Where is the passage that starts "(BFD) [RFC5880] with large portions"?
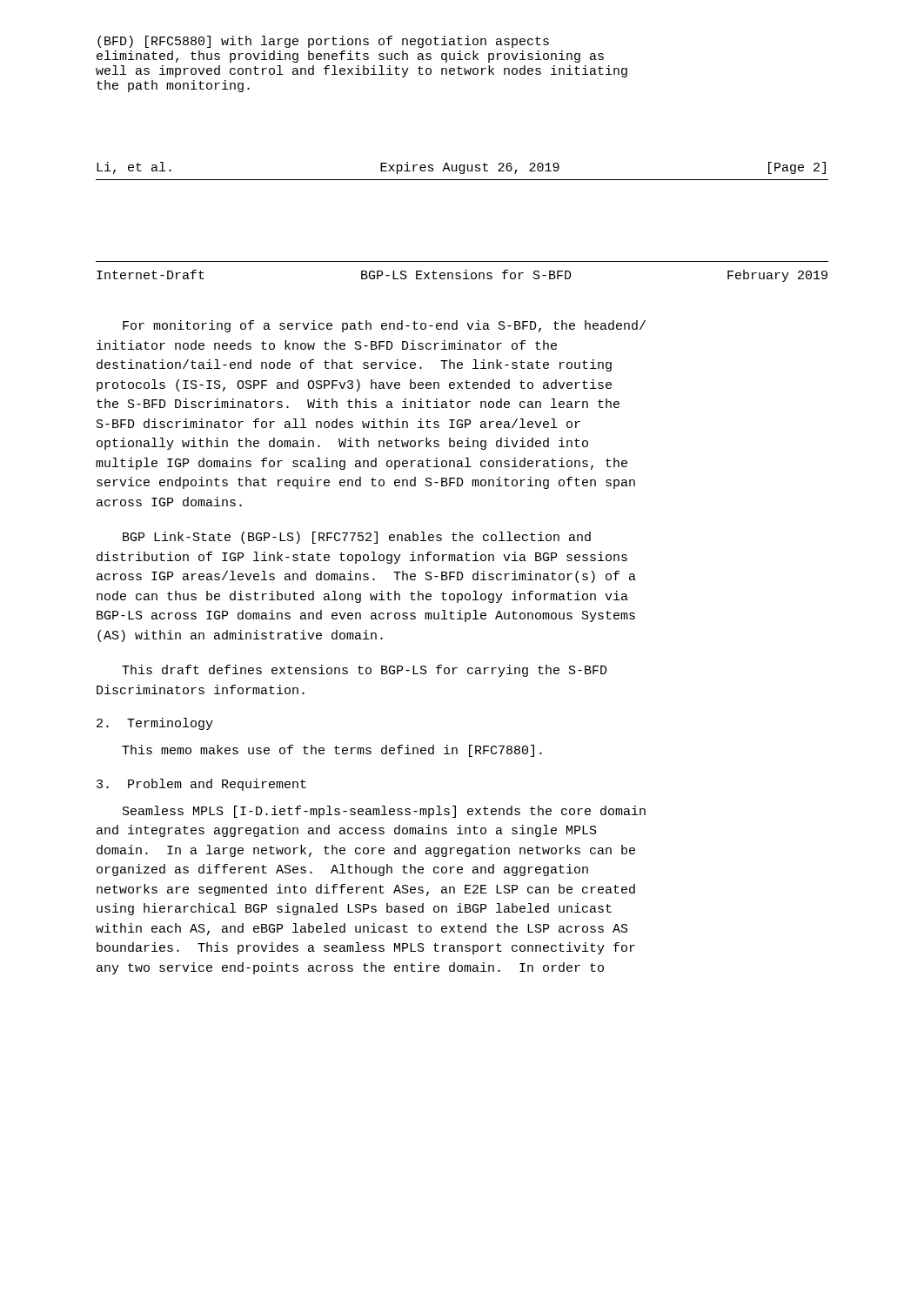The width and height of the screenshot is (924, 1305). pyautogui.click(x=362, y=64)
